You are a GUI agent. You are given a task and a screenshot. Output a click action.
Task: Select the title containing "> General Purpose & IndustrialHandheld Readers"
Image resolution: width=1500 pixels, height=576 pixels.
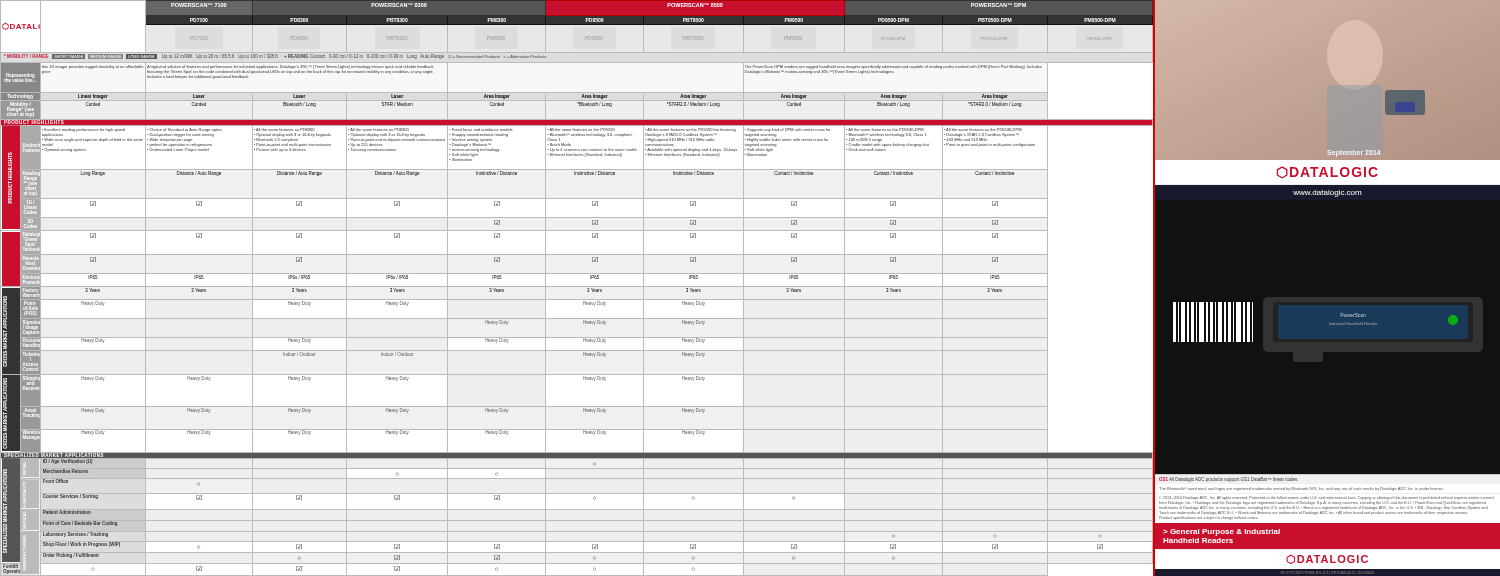[1222, 536]
